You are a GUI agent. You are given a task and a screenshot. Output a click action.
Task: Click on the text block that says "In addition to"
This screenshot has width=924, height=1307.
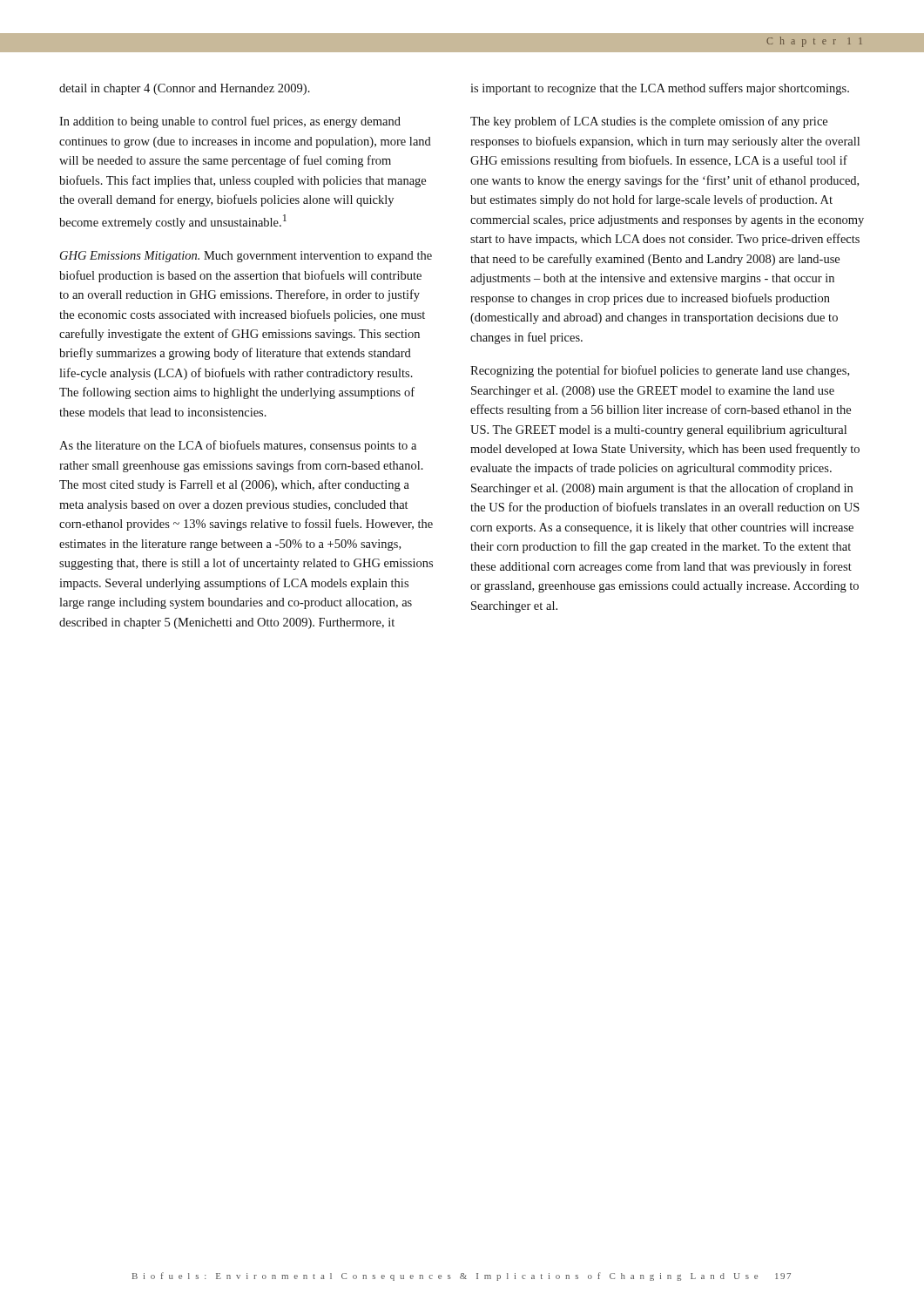246,172
